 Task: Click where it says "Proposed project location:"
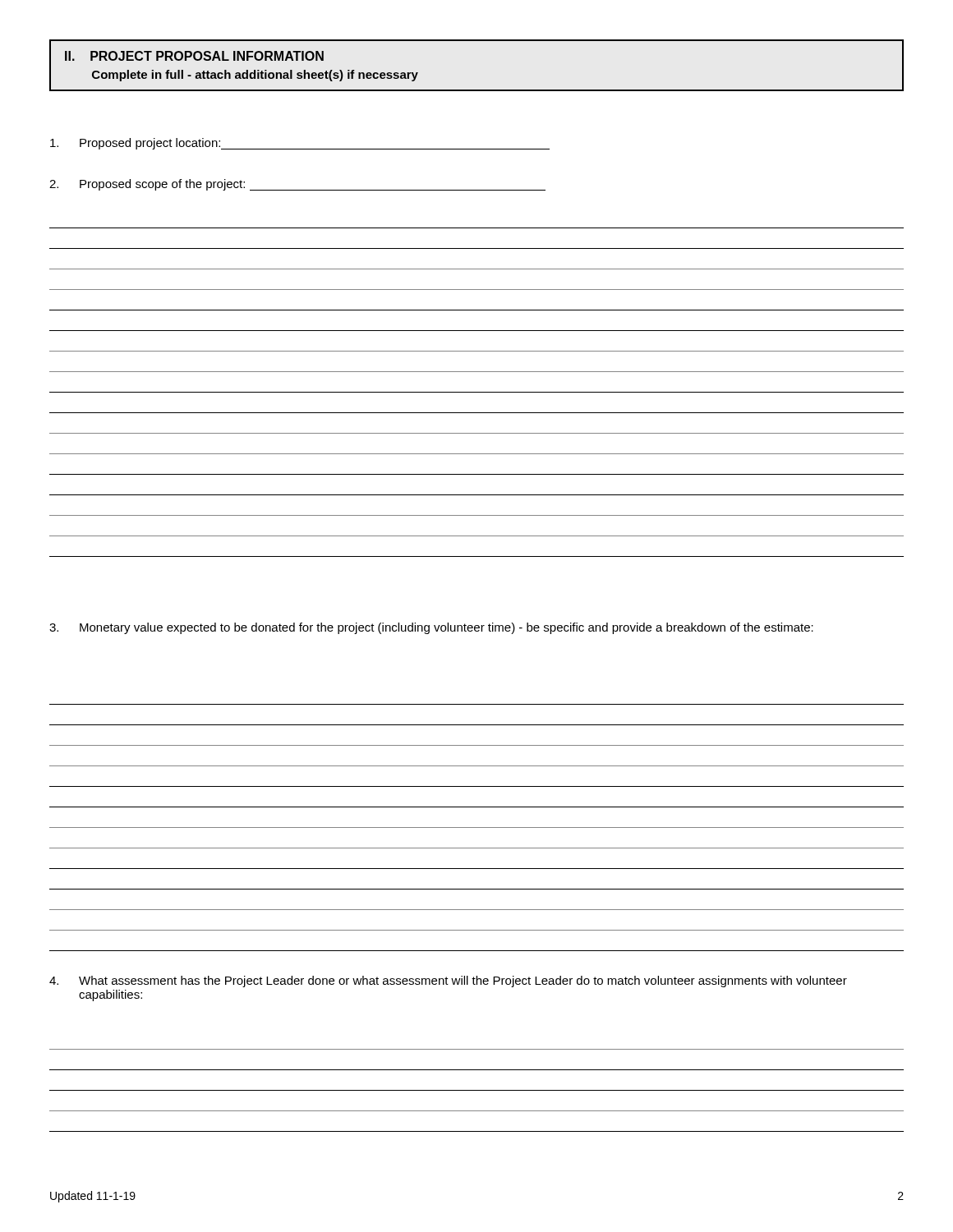(476, 142)
